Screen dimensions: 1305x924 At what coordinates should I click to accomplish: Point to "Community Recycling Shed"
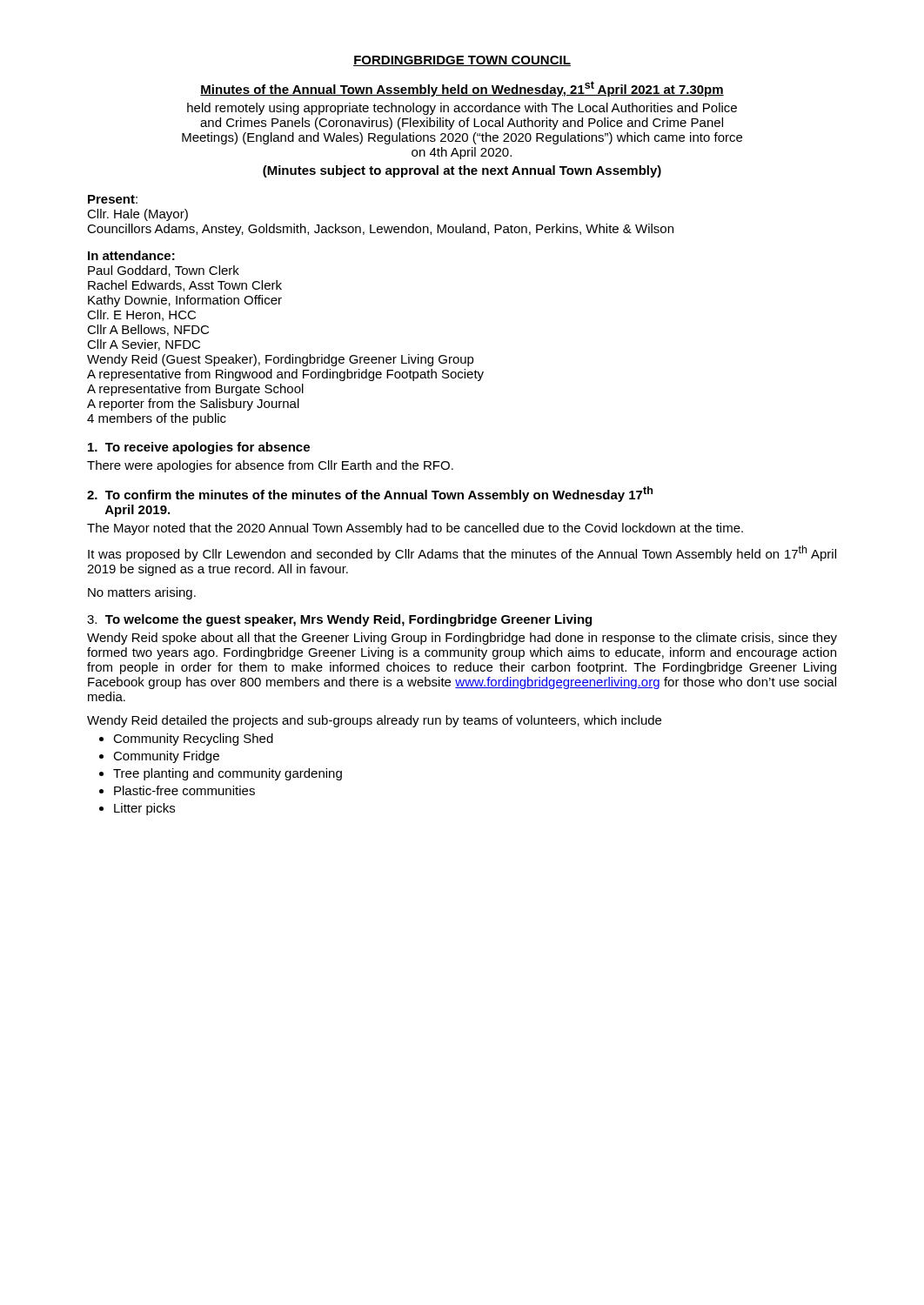click(x=193, y=738)
